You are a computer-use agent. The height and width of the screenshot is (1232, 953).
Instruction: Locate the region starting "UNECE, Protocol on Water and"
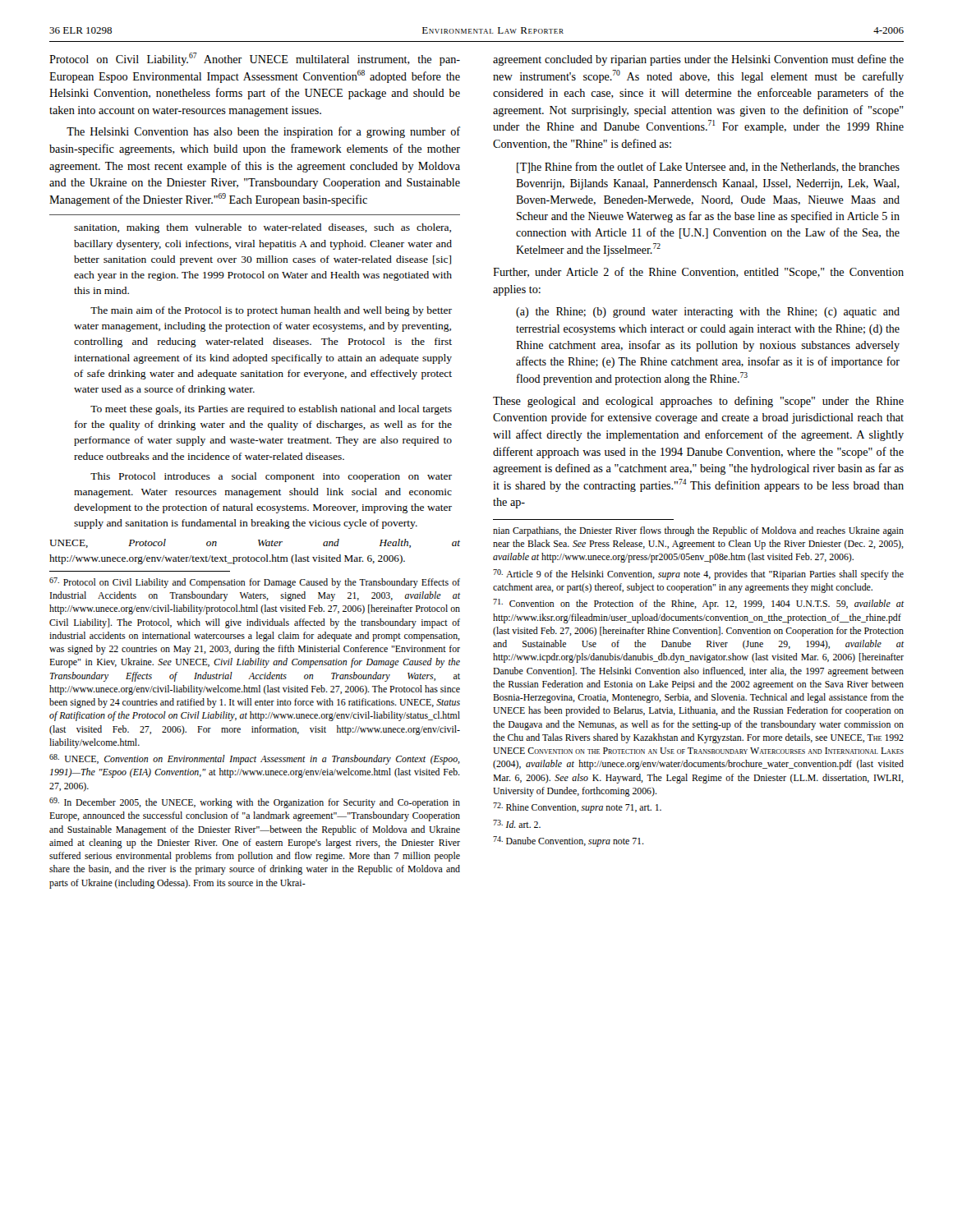pos(255,551)
